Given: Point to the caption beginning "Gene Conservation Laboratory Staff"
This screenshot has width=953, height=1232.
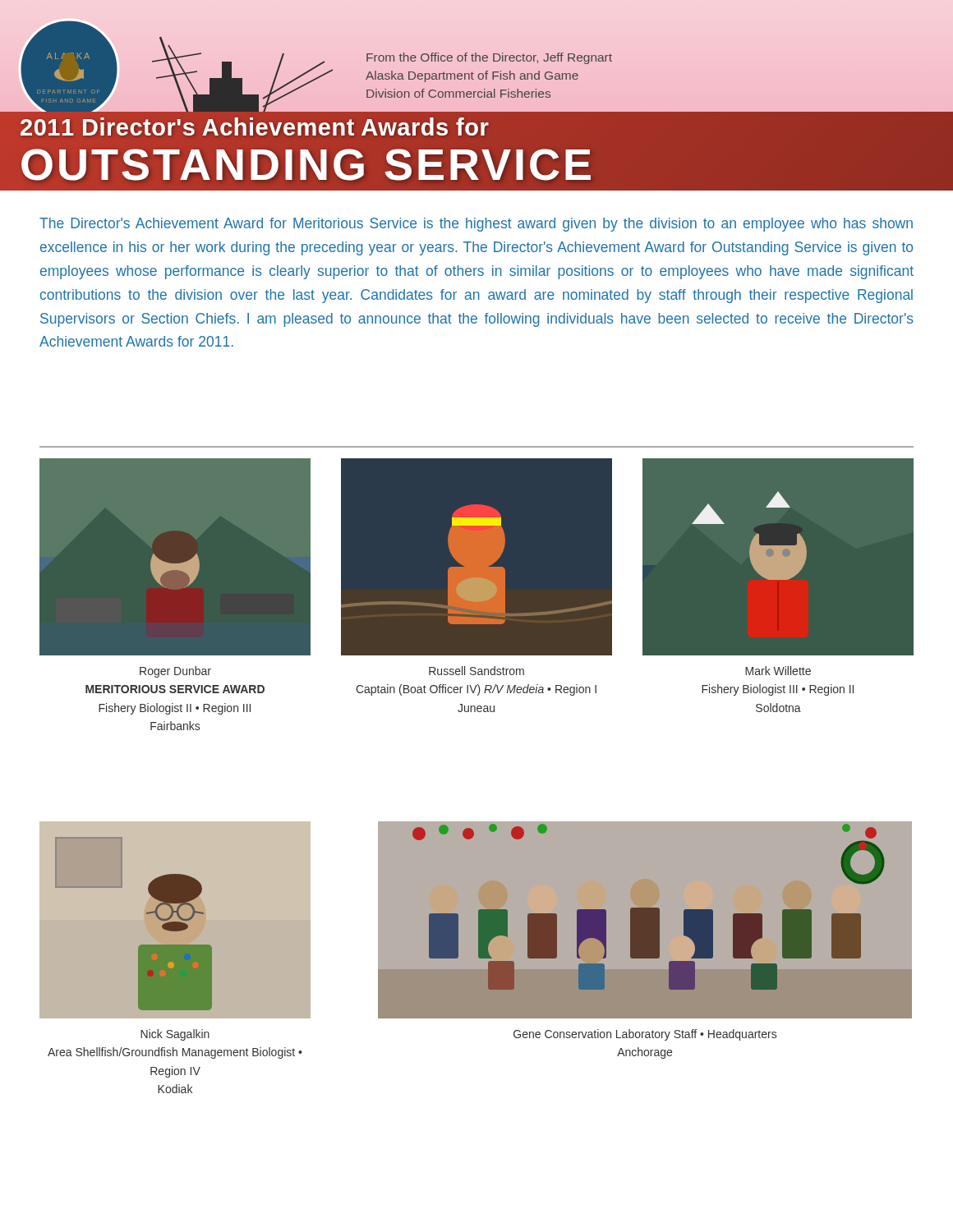Looking at the screenshot, I should click(x=645, y=1043).
